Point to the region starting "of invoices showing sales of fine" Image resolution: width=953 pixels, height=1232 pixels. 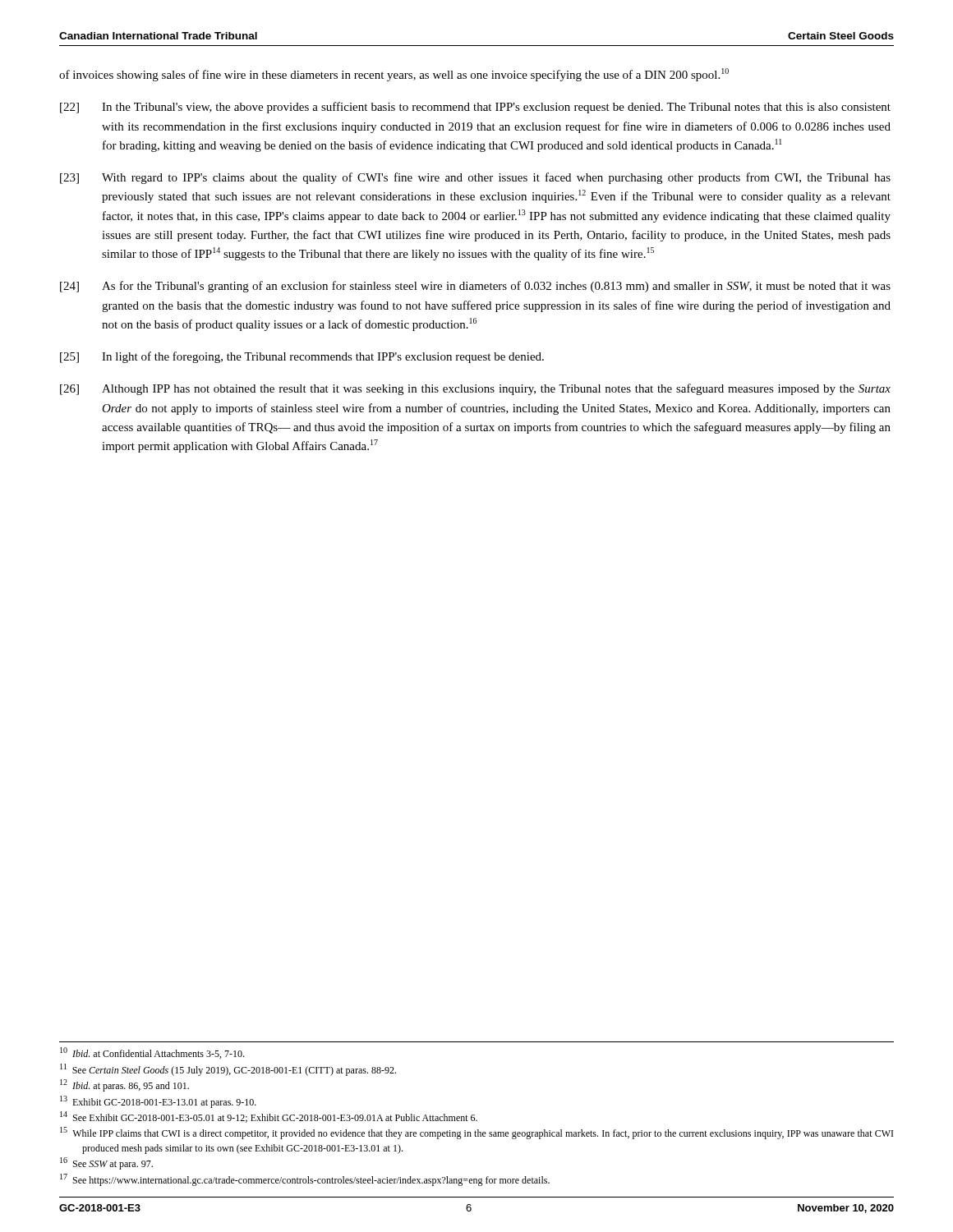tap(394, 74)
